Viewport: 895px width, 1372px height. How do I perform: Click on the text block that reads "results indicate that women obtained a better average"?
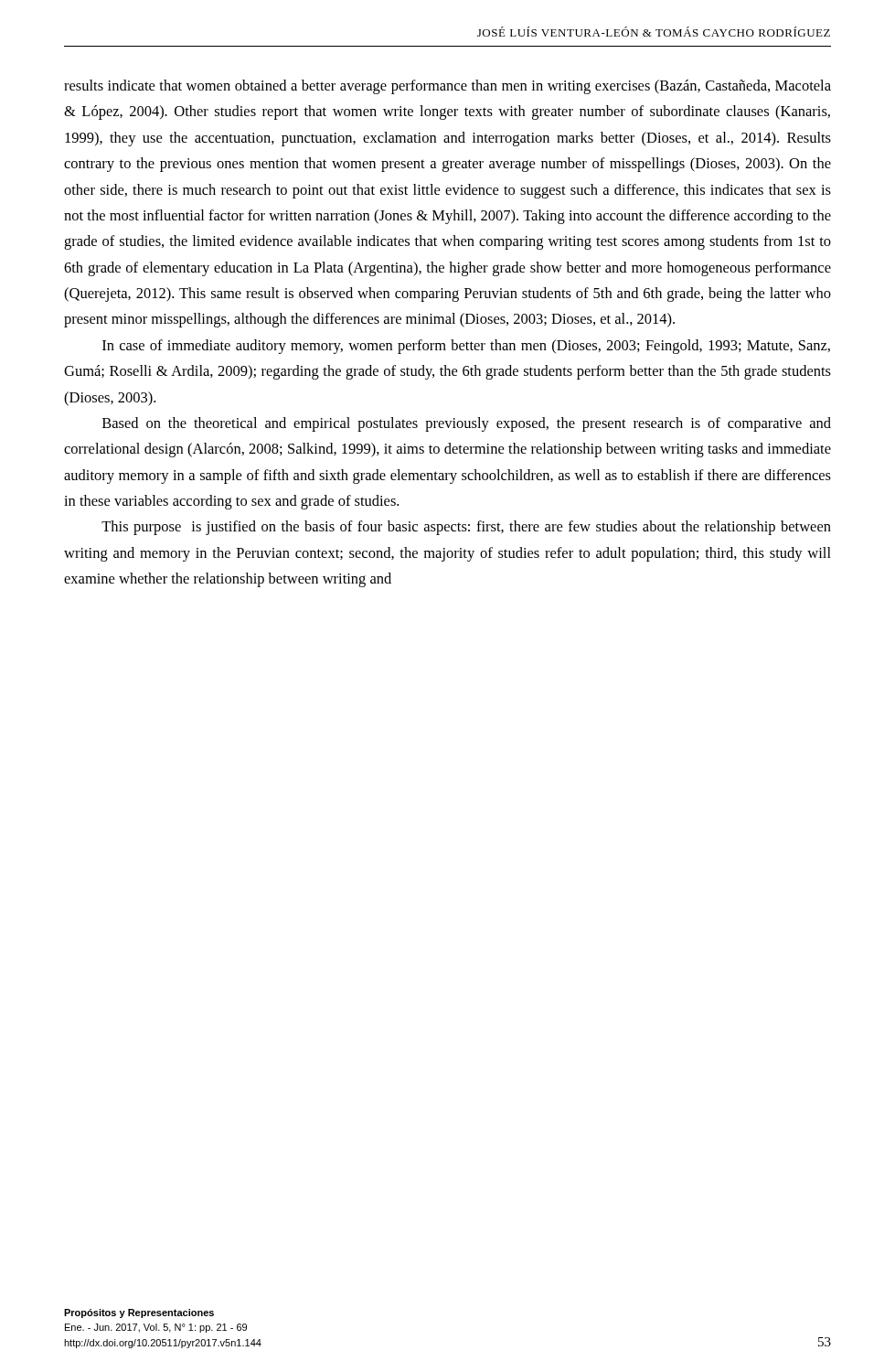[448, 333]
